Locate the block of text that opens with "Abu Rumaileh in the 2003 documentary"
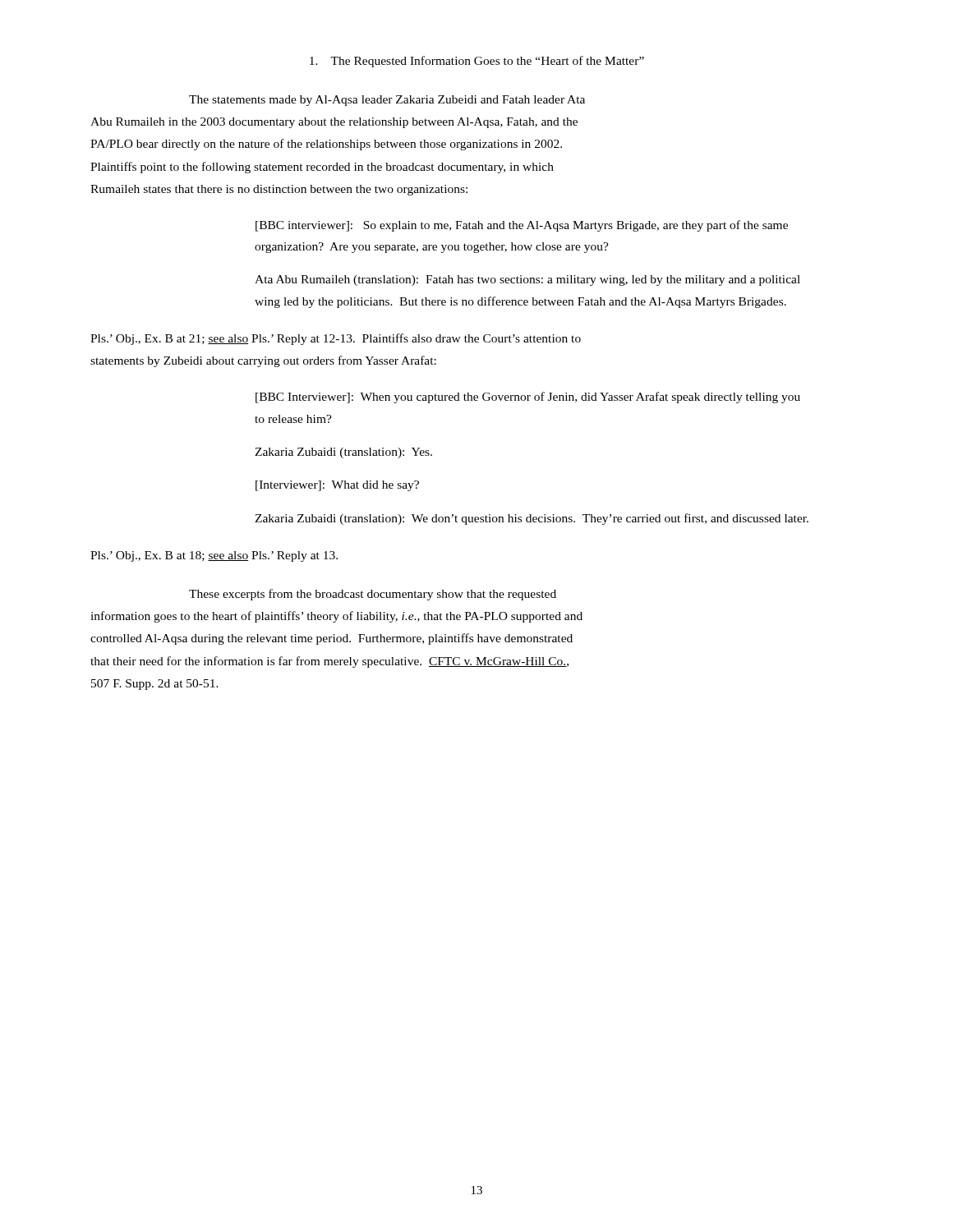Viewport: 953px width, 1232px height. point(334,121)
